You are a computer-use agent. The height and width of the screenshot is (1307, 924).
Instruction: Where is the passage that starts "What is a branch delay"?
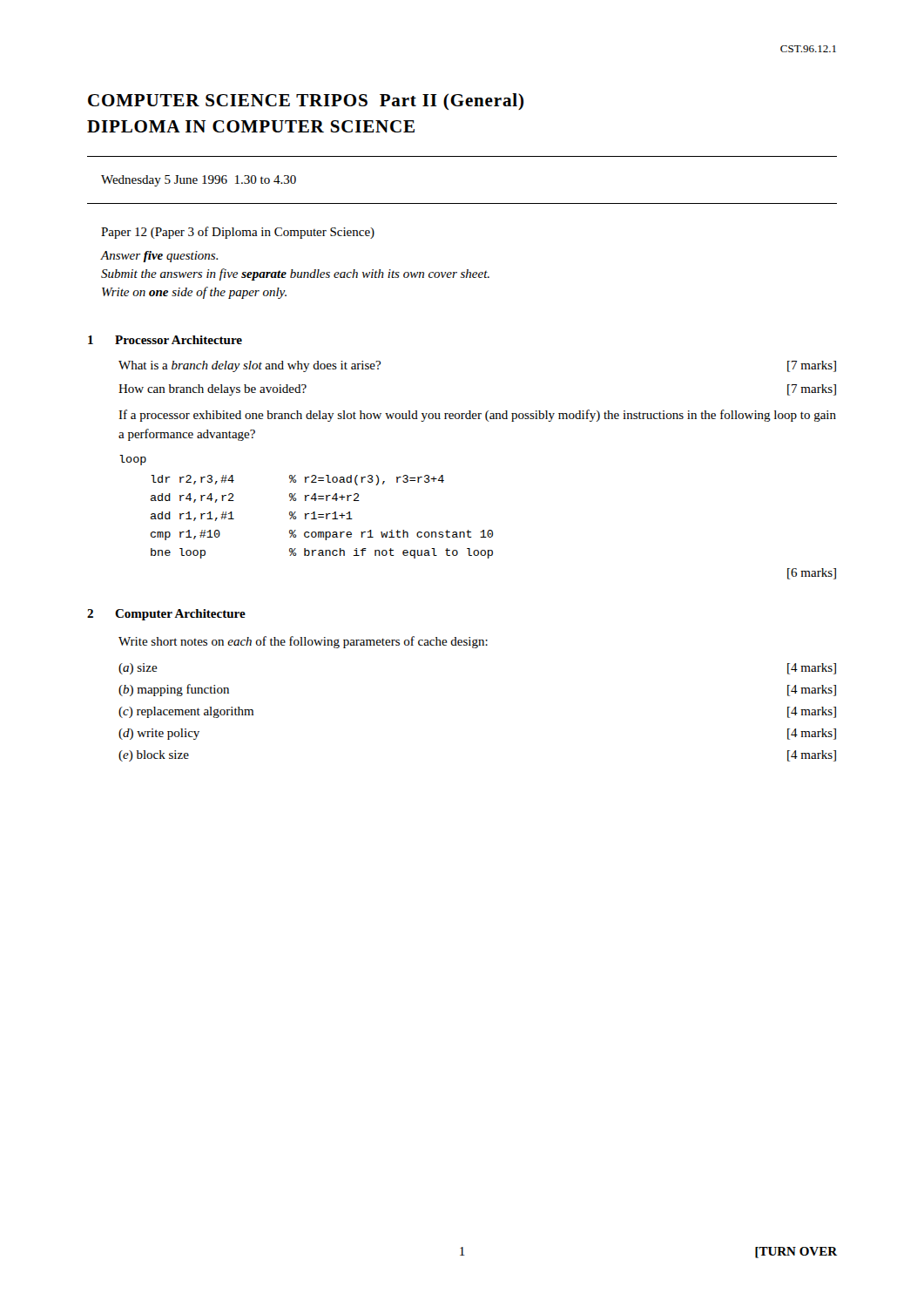(250, 366)
